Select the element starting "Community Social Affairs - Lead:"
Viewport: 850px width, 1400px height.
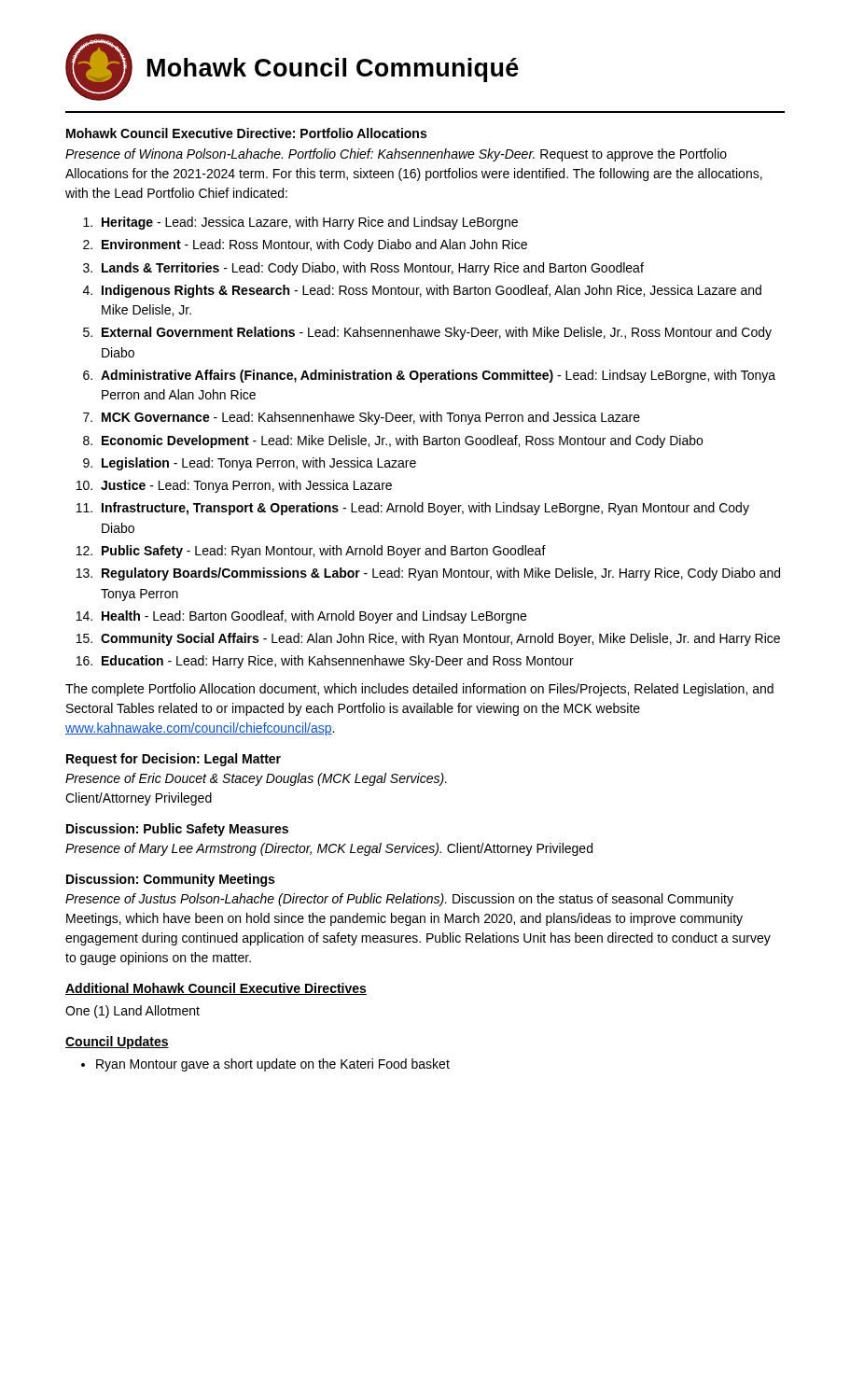[441, 638]
